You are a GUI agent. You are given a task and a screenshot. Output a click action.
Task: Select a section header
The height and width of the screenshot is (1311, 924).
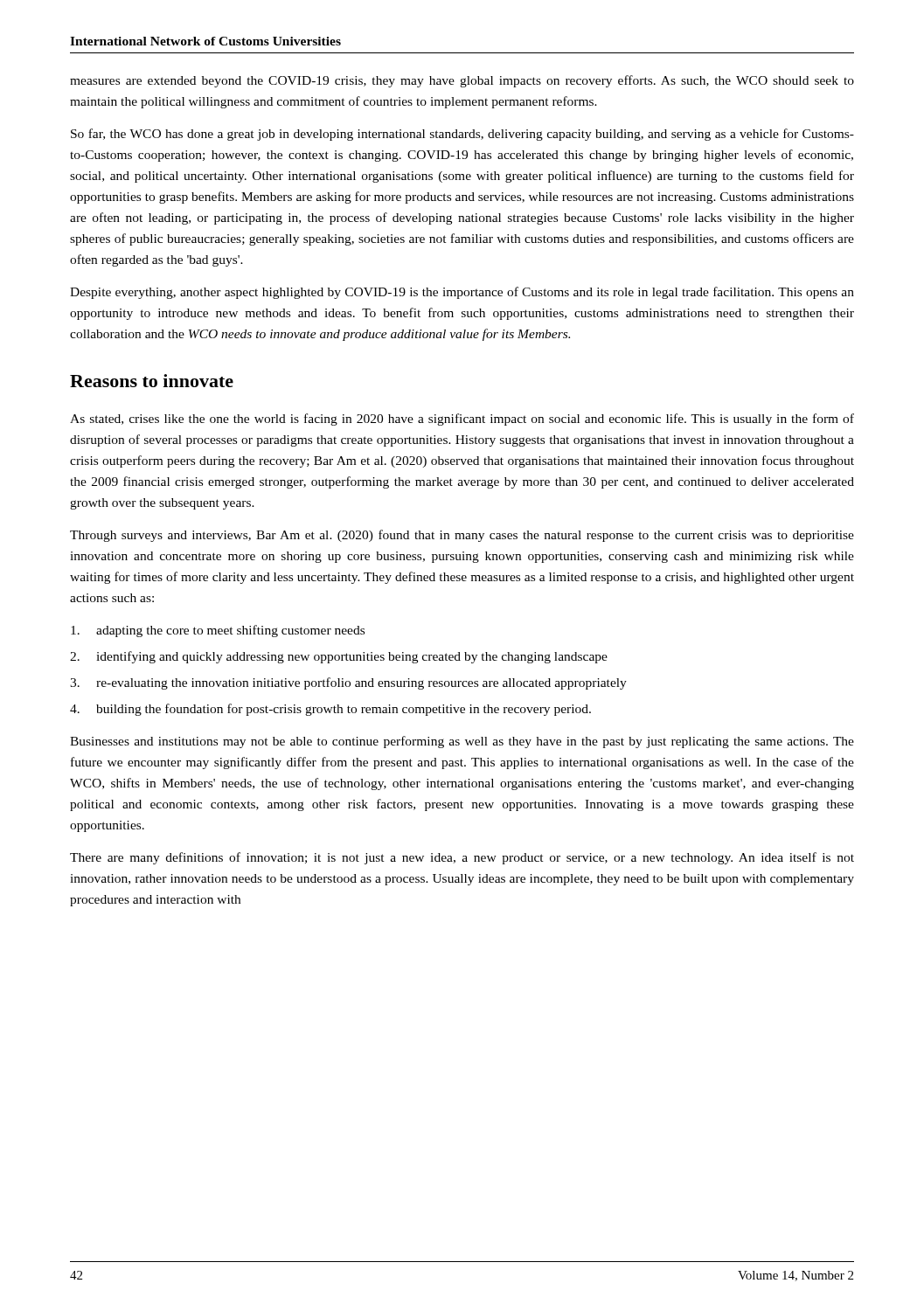coord(462,382)
